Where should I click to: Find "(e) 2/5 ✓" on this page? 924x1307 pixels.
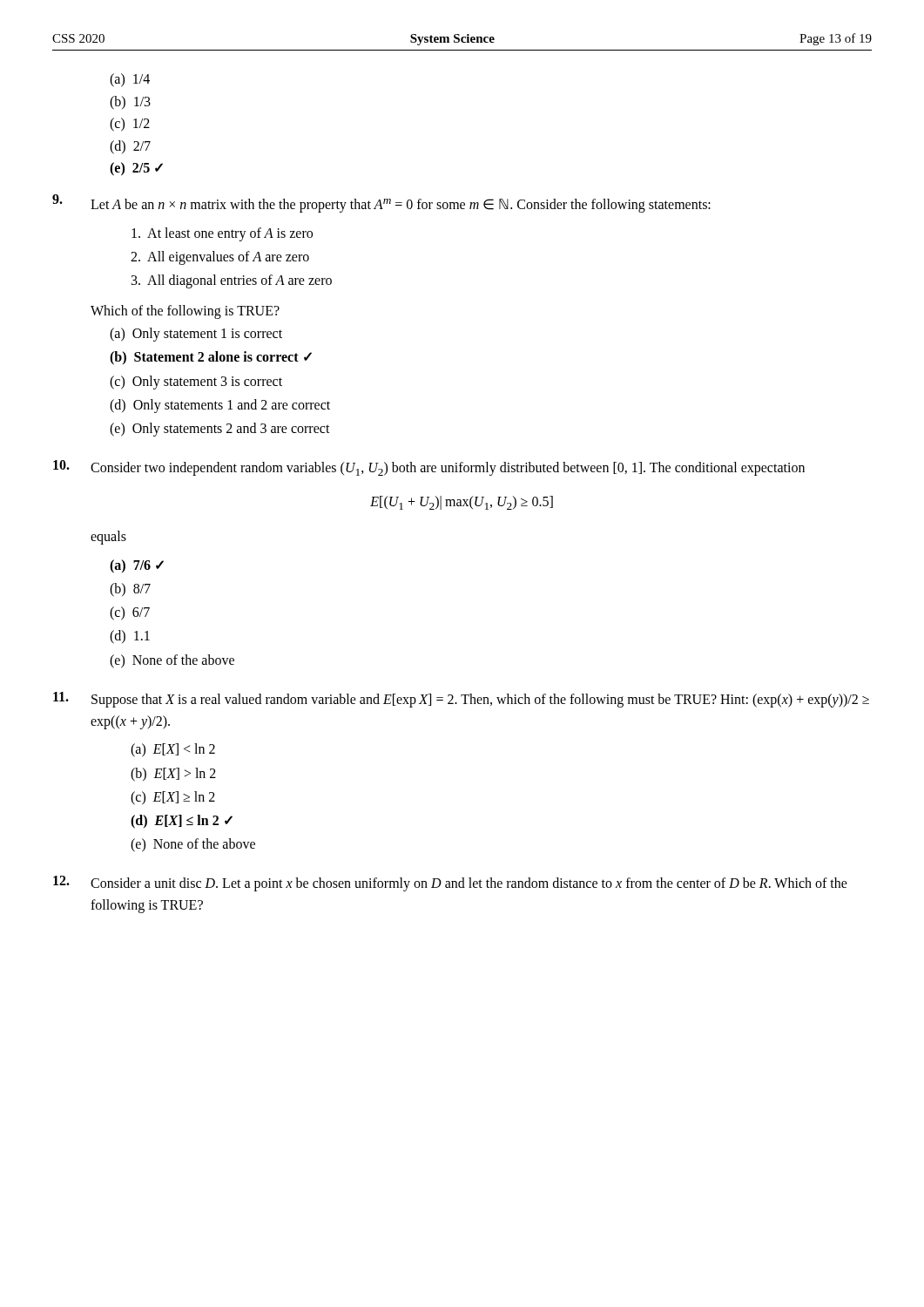(x=137, y=168)
